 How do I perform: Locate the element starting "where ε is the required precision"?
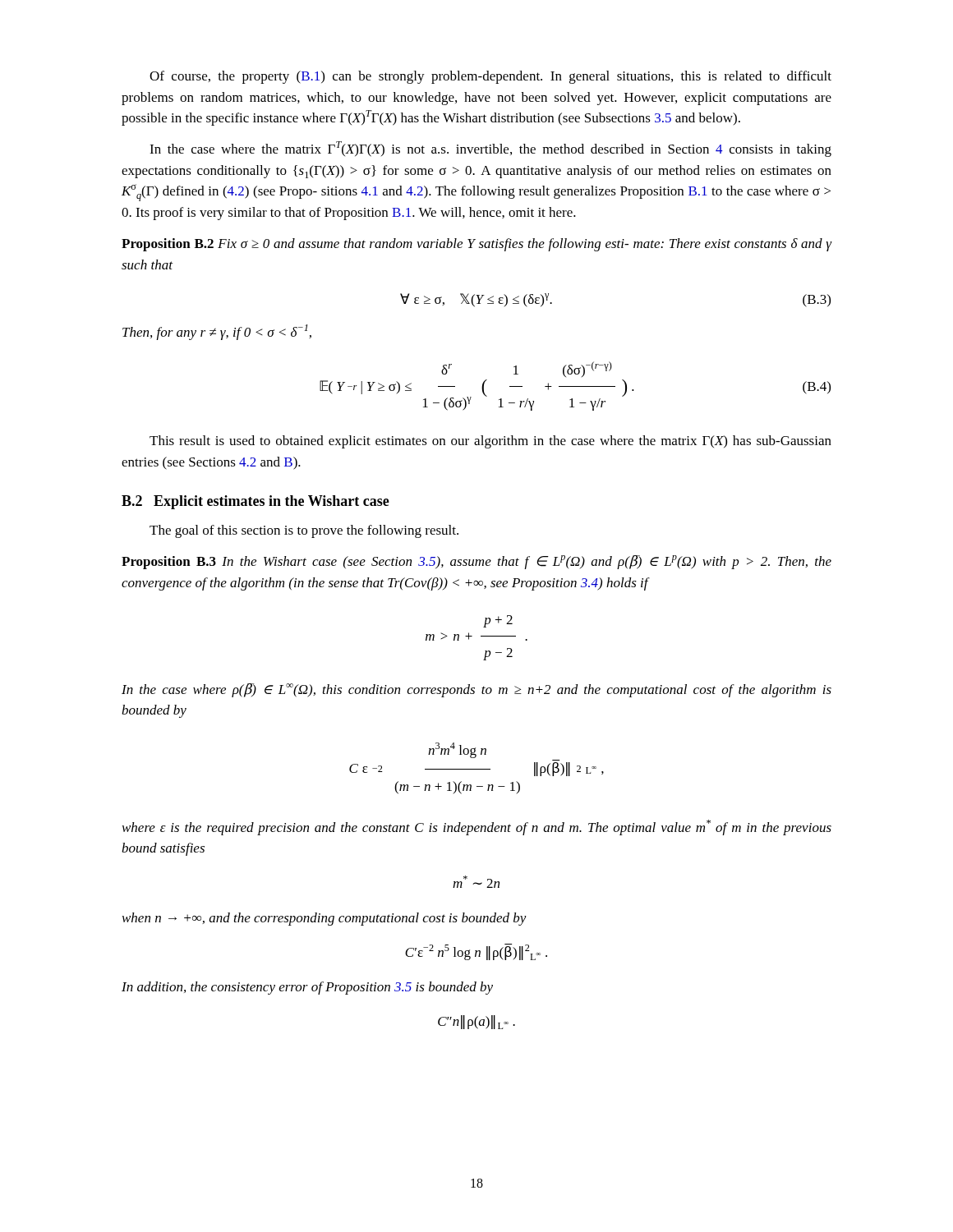(476, 838)
